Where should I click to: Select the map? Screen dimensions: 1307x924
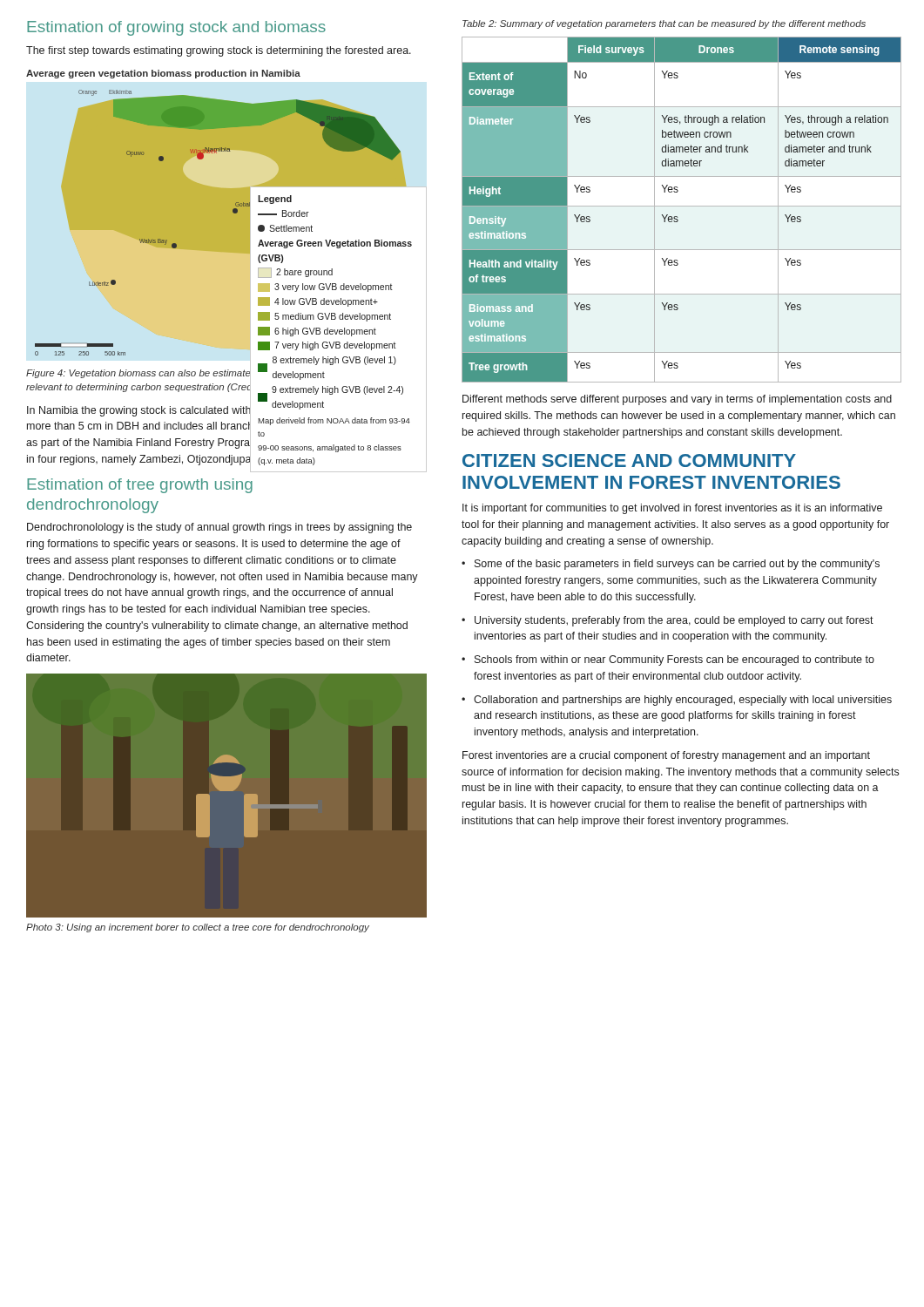[226, 221]
